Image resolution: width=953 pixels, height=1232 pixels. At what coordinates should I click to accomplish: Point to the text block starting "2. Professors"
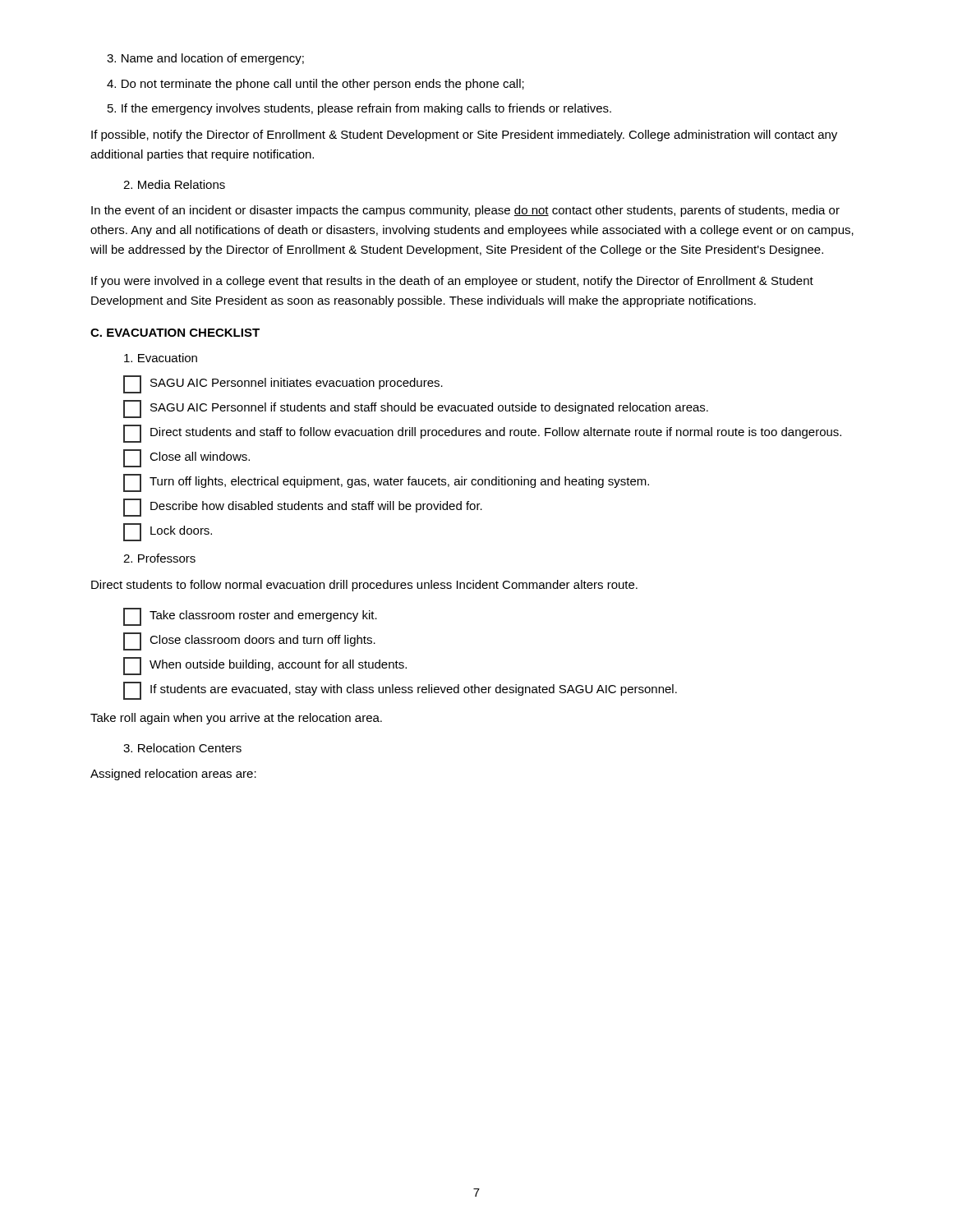tap(160, 558)
